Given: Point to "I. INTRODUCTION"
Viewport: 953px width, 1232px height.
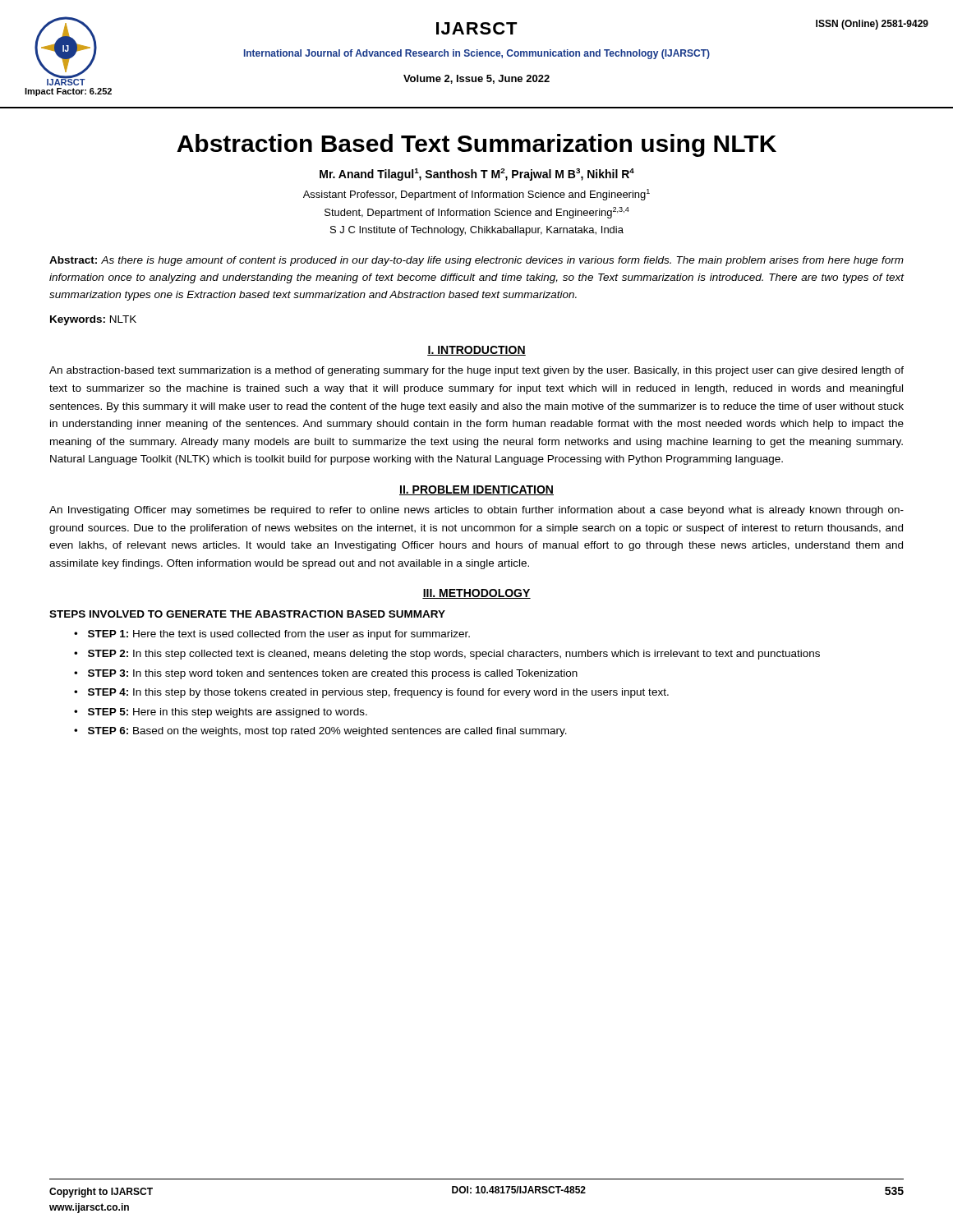Looking at the screenshot, I should pyautogui.click(x=476, y=350).
